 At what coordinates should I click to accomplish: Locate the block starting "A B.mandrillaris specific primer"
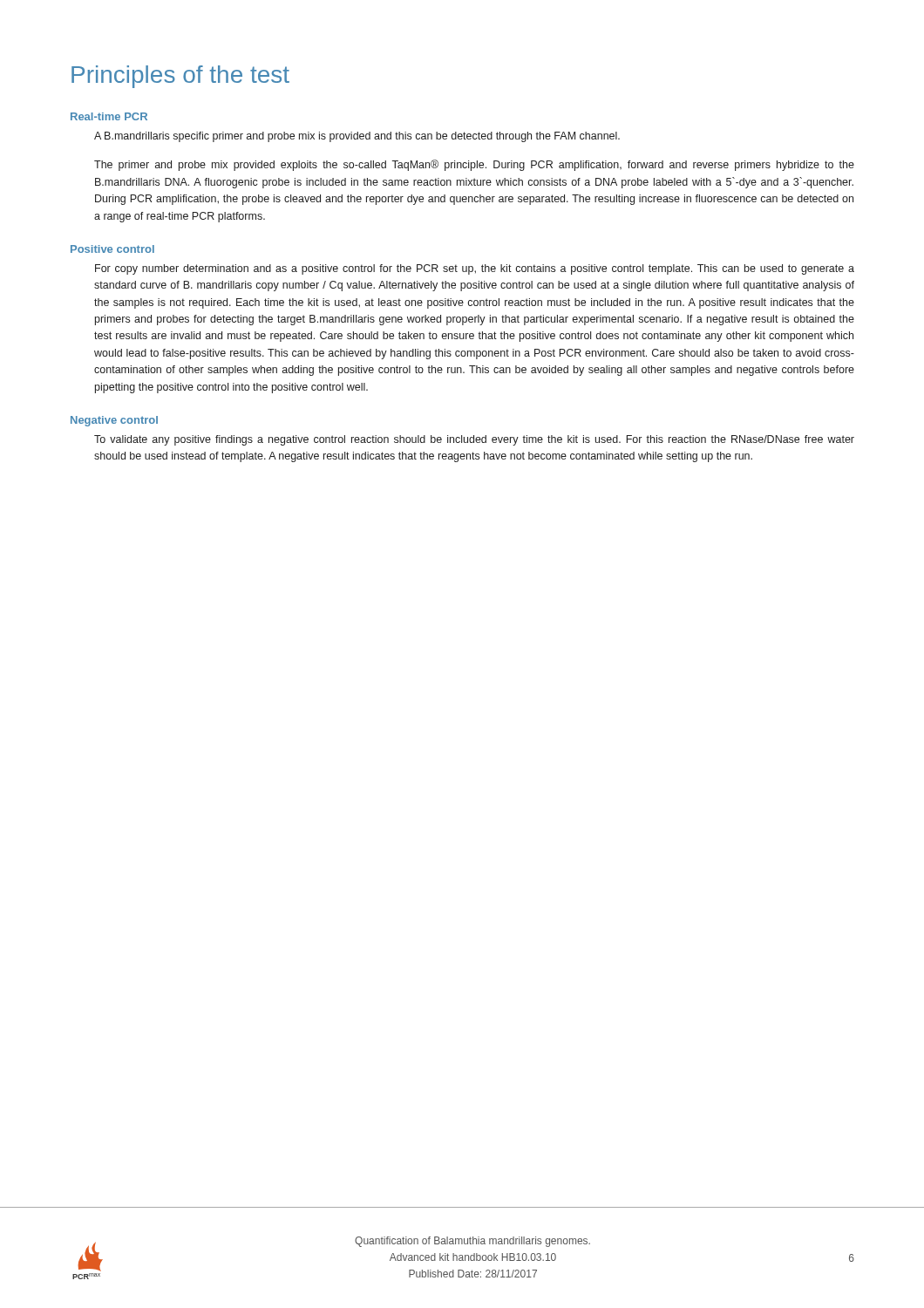[x=357, y=136]
